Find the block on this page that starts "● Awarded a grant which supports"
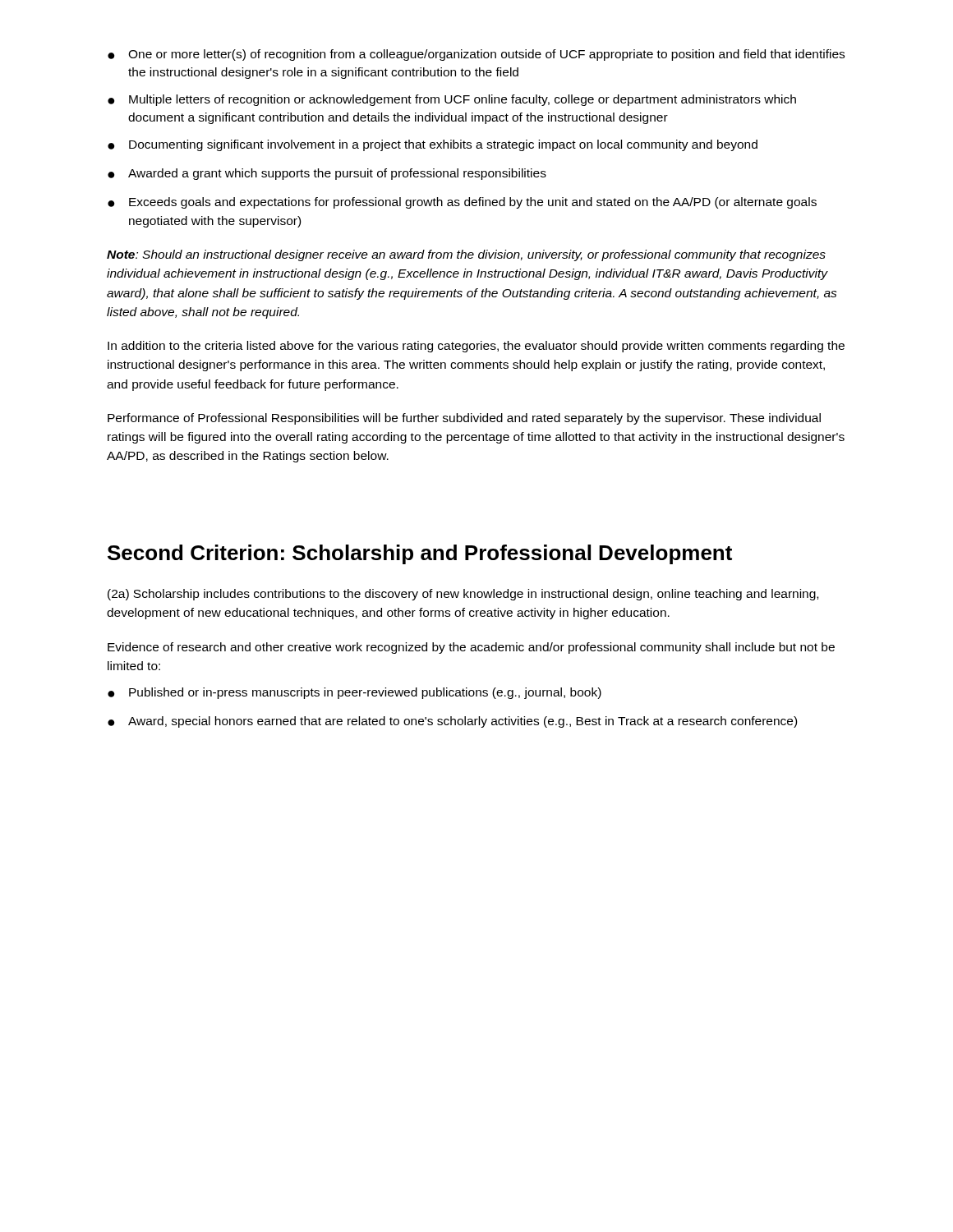 coord(476,175)
